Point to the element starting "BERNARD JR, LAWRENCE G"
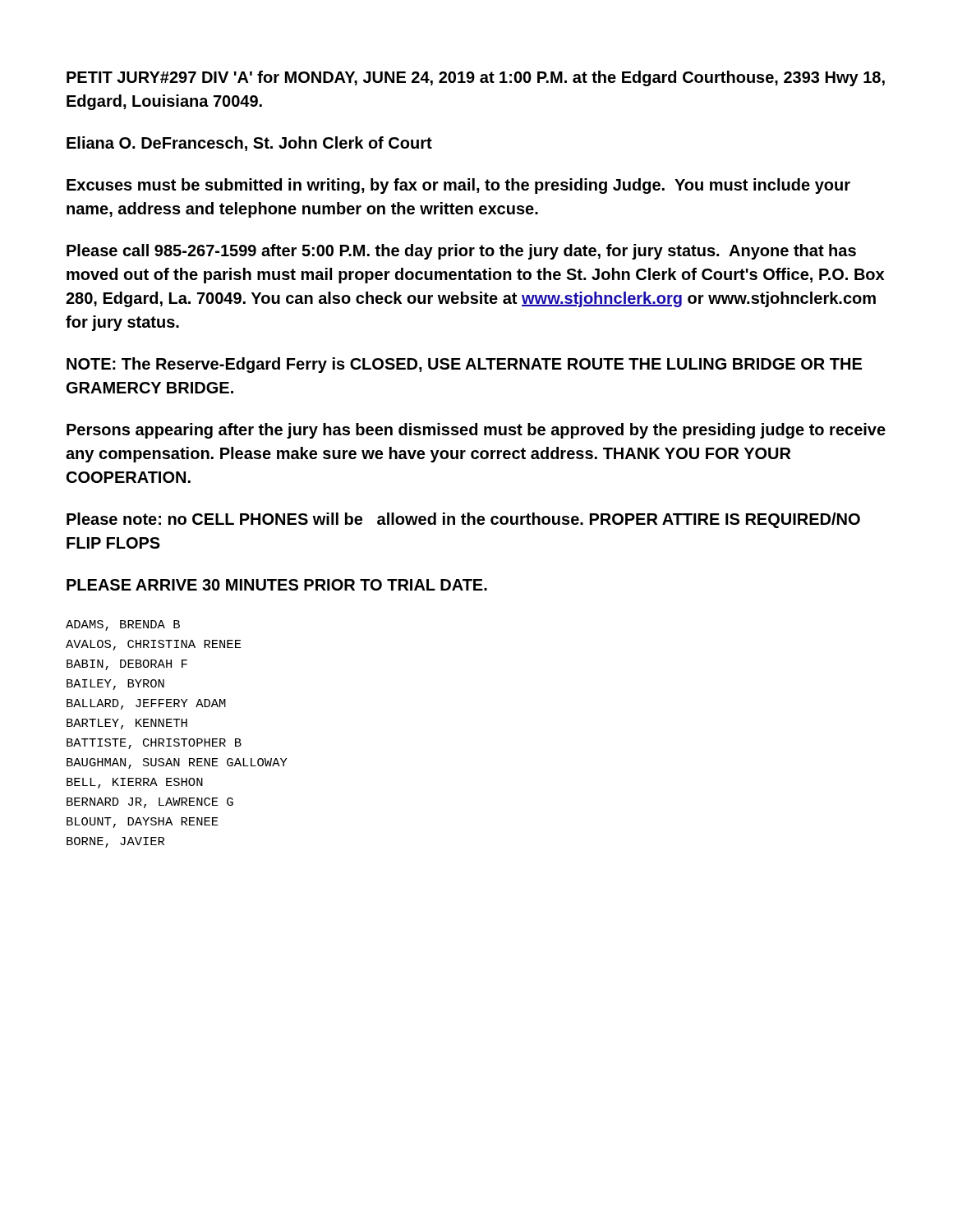The height and width of the screenshot is (1232, 953). [150, 803]
